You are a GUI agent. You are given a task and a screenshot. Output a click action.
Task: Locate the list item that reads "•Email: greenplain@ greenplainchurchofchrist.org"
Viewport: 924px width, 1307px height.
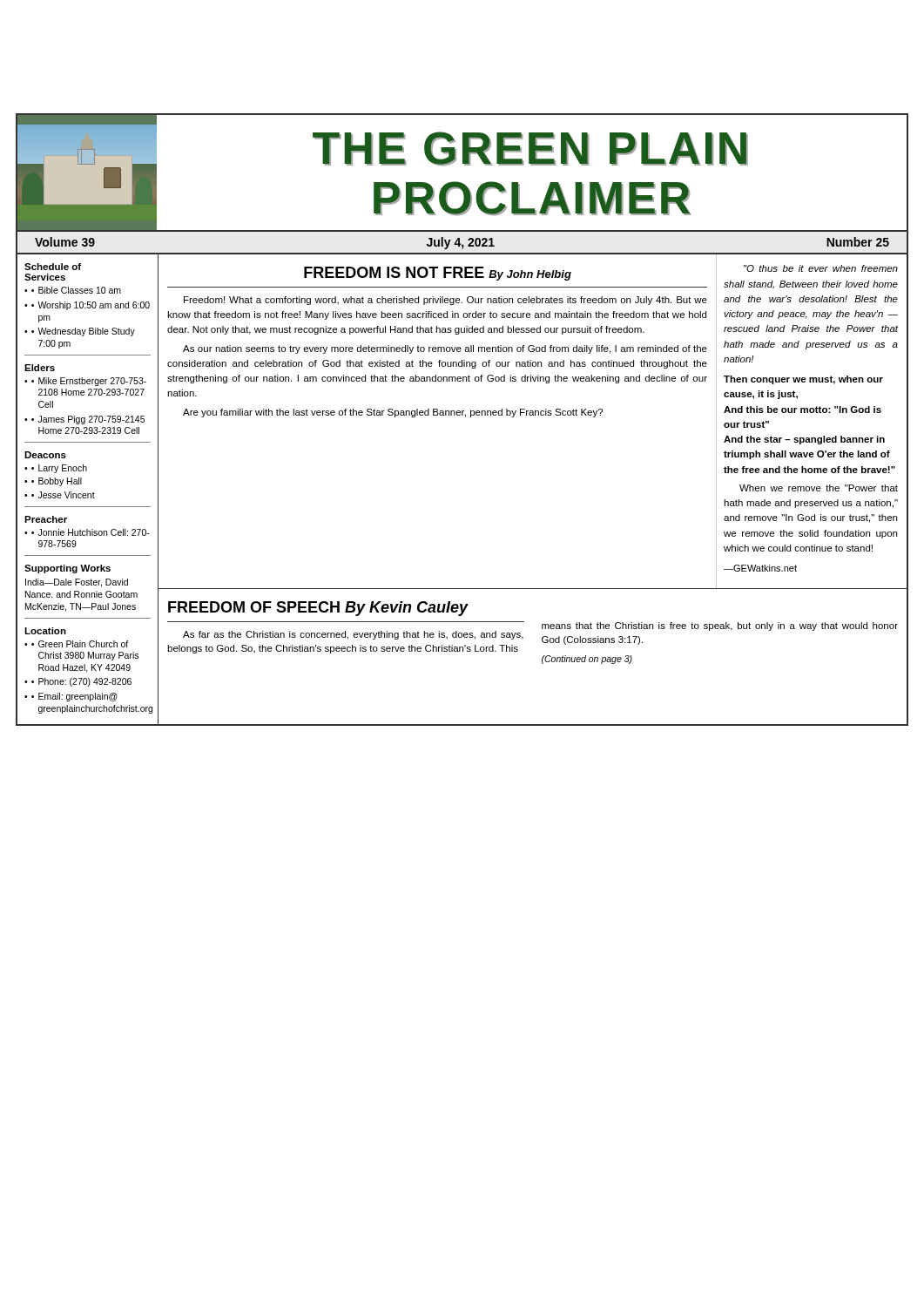[x=91, y=703]
